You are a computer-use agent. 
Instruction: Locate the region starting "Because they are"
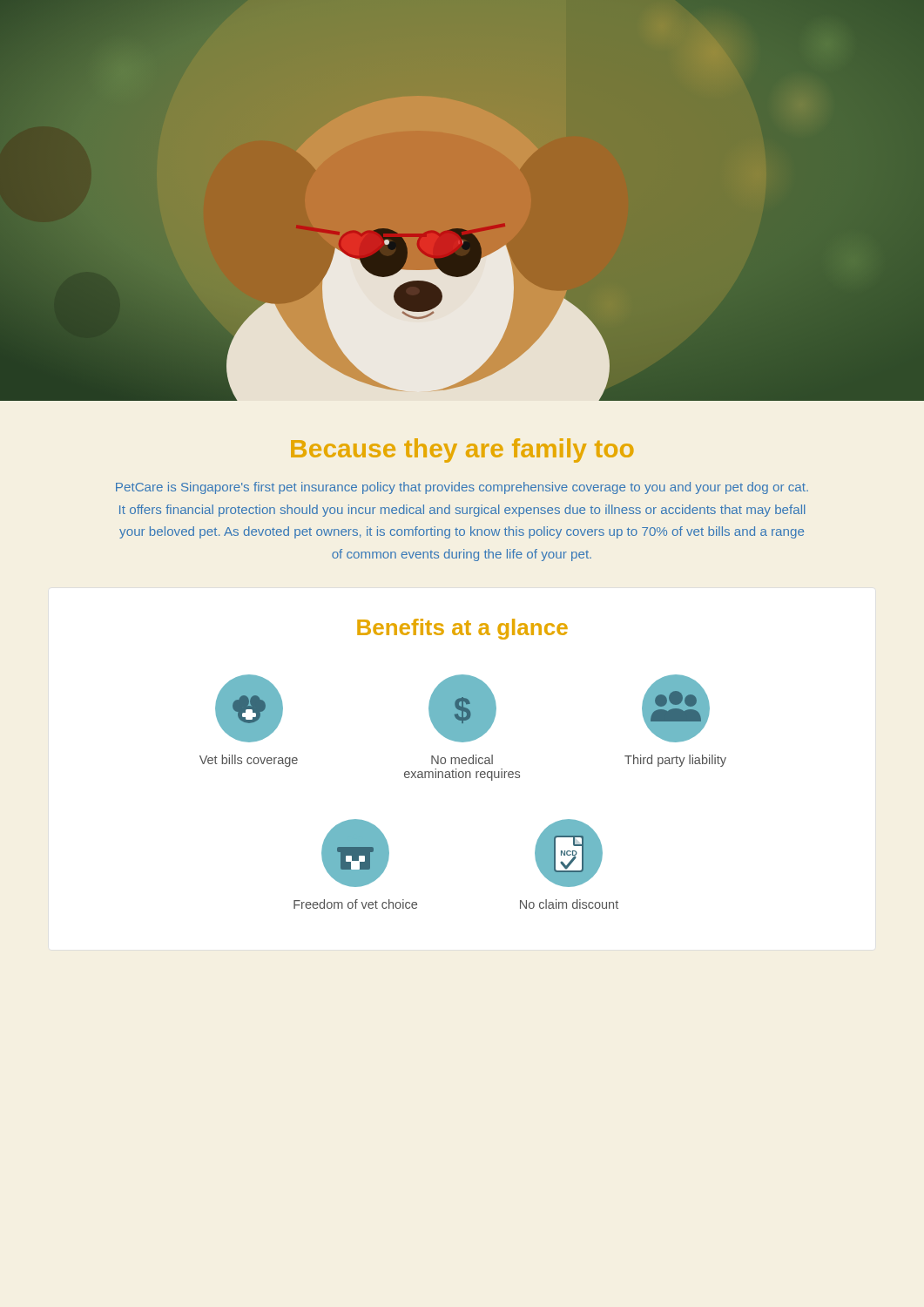click(x=462, y=448)
